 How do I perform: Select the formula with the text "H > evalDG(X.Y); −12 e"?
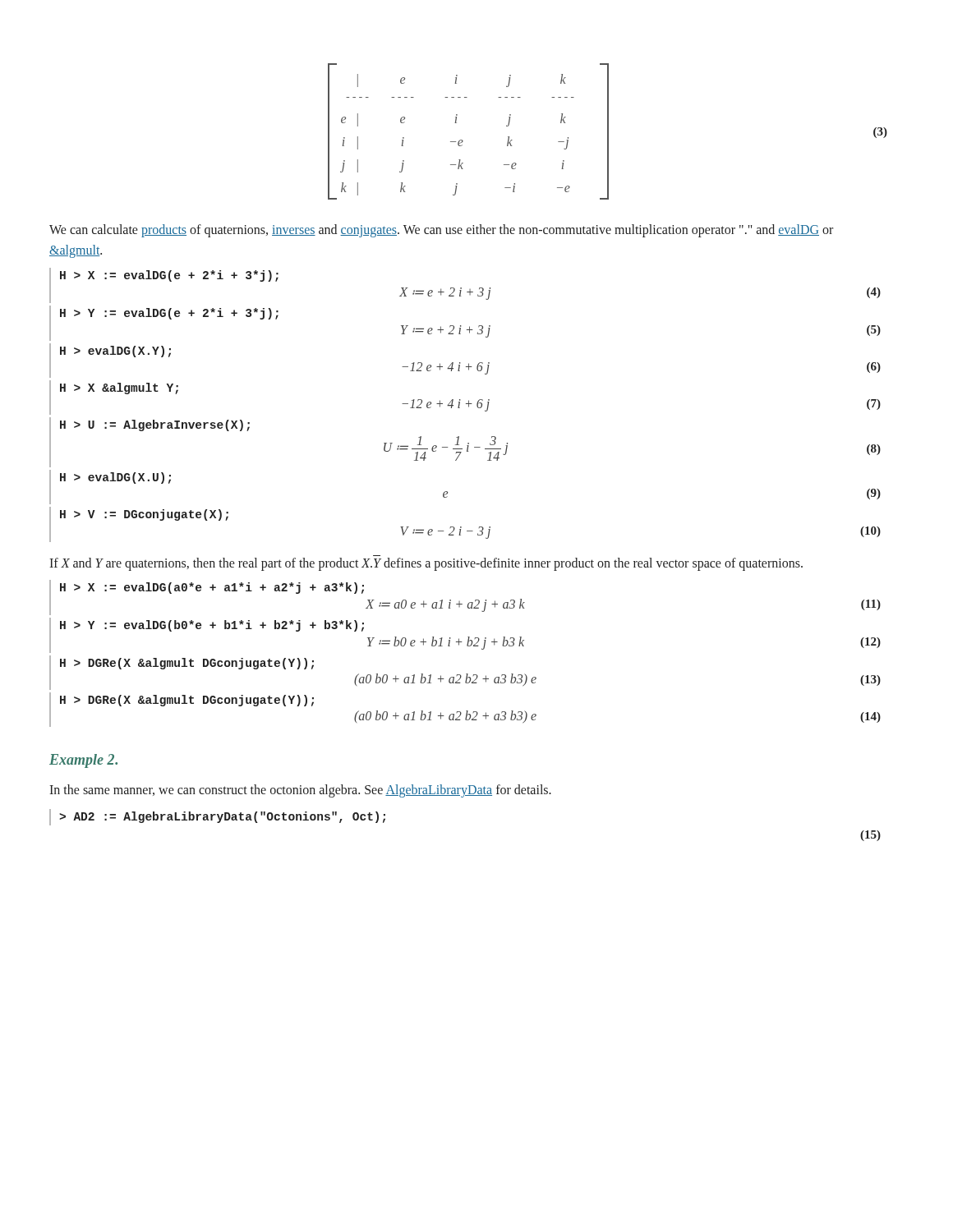pyautogui.click(x=469, y=360)
